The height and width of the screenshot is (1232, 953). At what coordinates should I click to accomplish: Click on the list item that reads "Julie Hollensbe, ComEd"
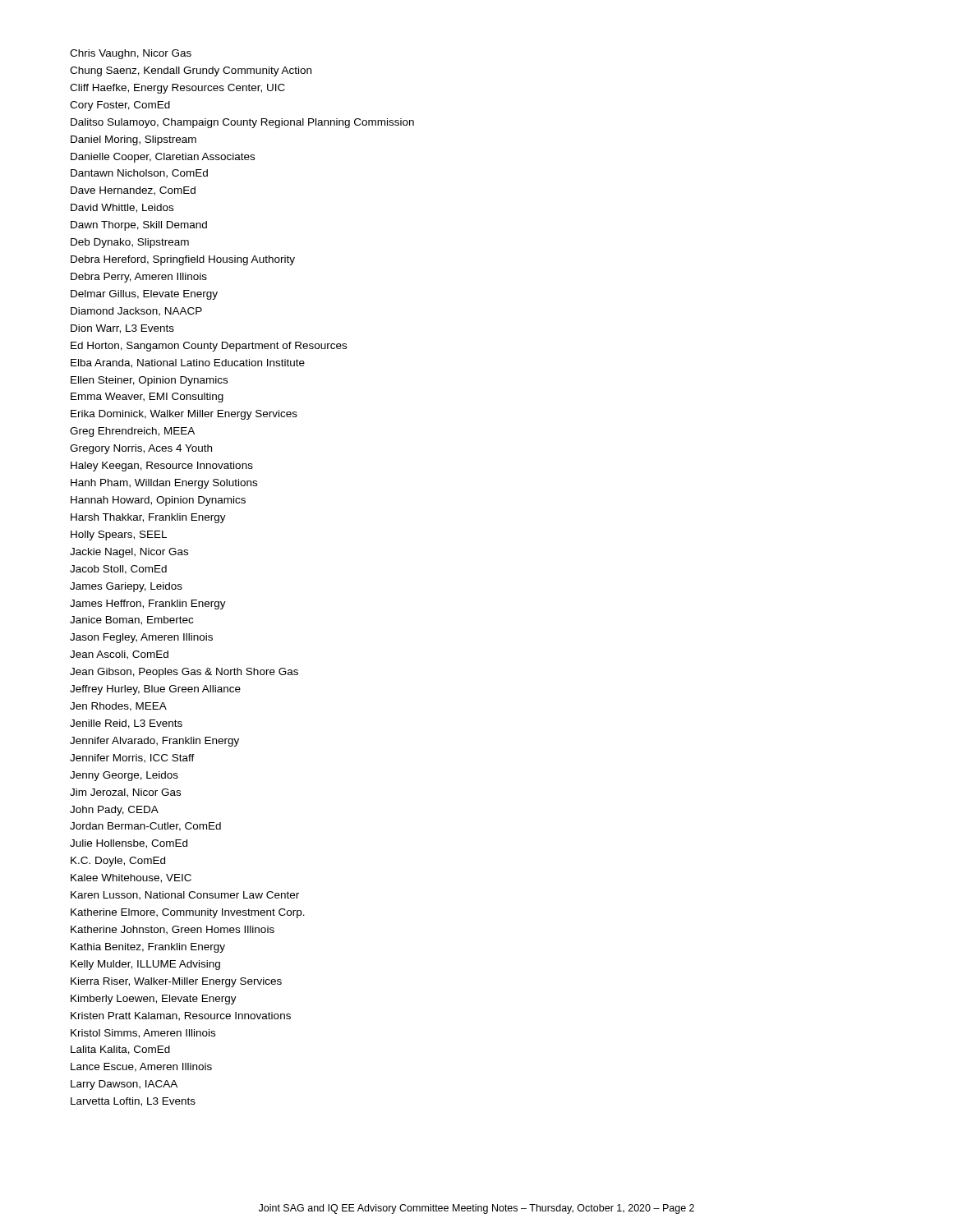[129, 843]
